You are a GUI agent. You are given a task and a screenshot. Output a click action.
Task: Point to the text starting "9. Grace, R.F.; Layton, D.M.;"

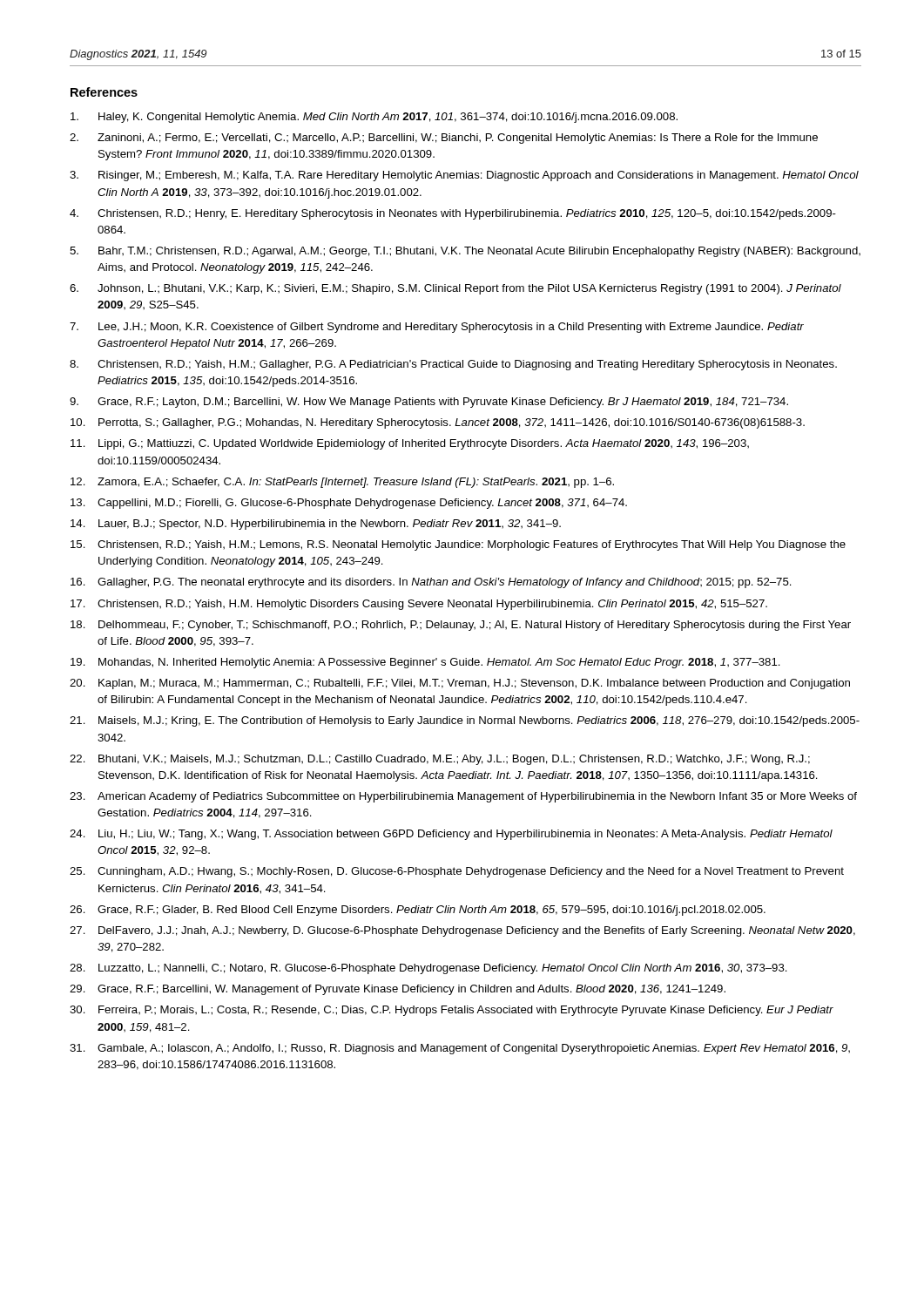coord(465,401)
